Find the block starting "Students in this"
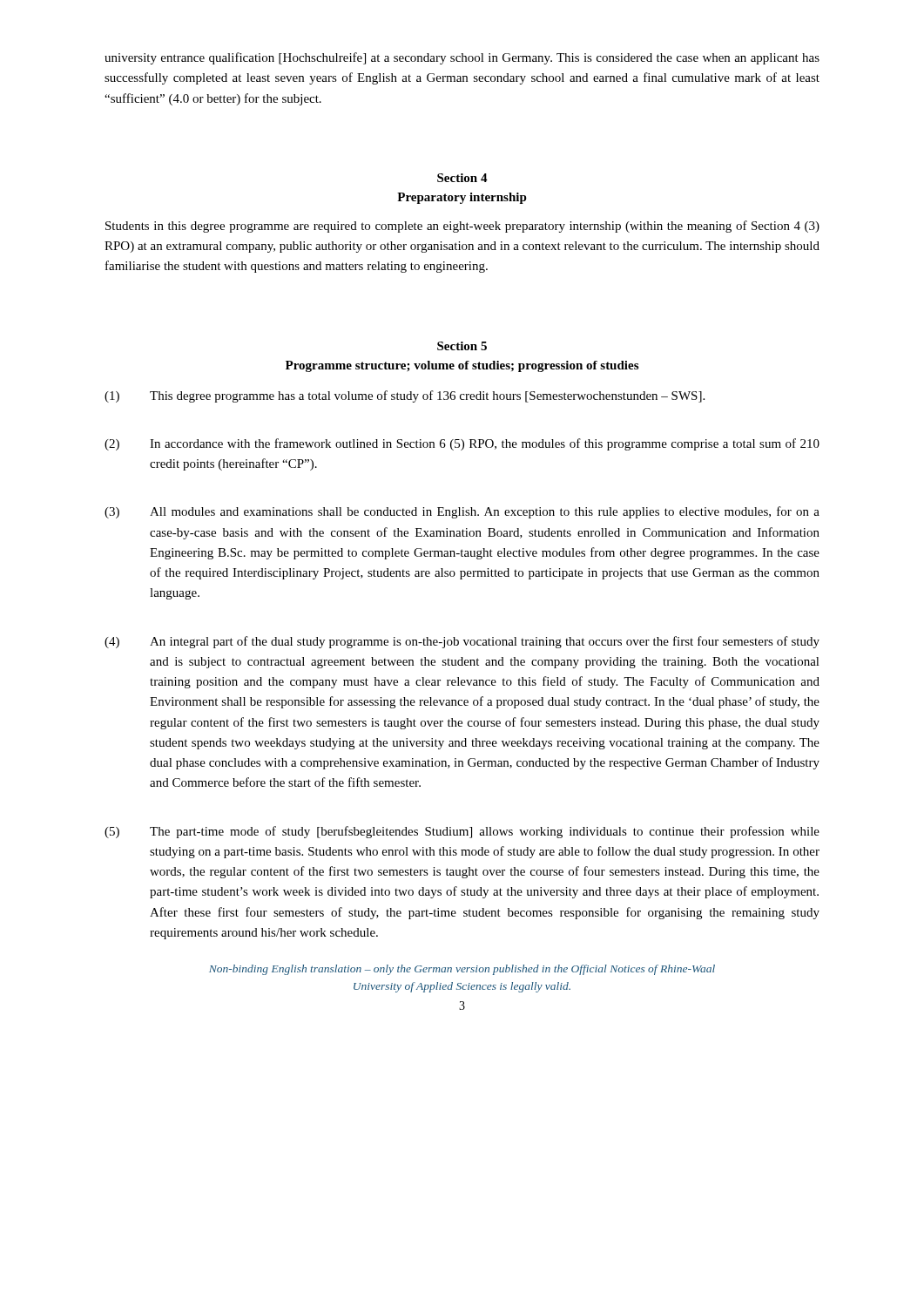924x1307 pixels. [x=462, y=246]
